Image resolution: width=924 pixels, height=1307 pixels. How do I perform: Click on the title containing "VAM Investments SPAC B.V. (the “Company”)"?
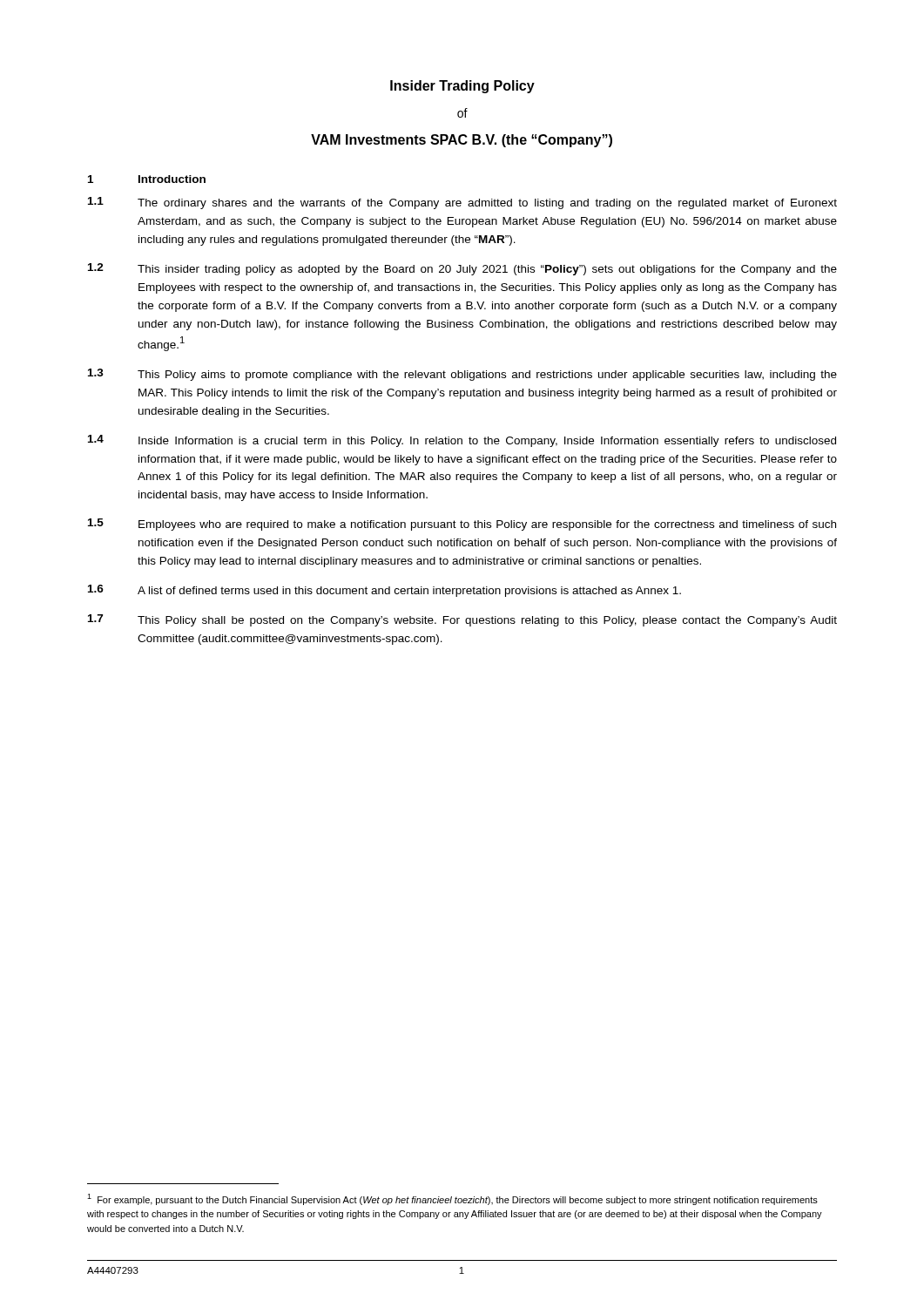pyautogui.click(x=462, y=140)
